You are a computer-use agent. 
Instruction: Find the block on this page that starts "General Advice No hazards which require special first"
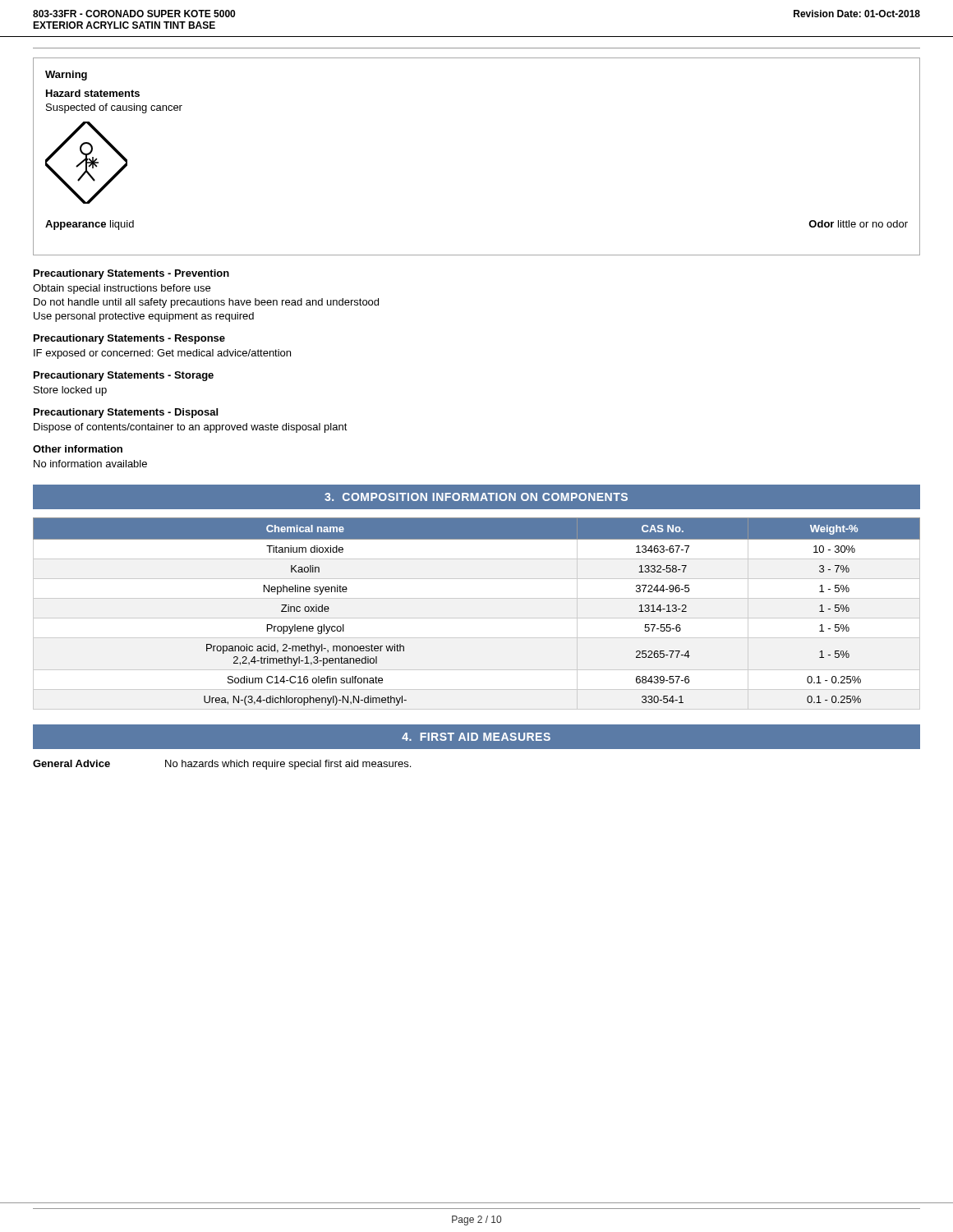tap(222, 763)
